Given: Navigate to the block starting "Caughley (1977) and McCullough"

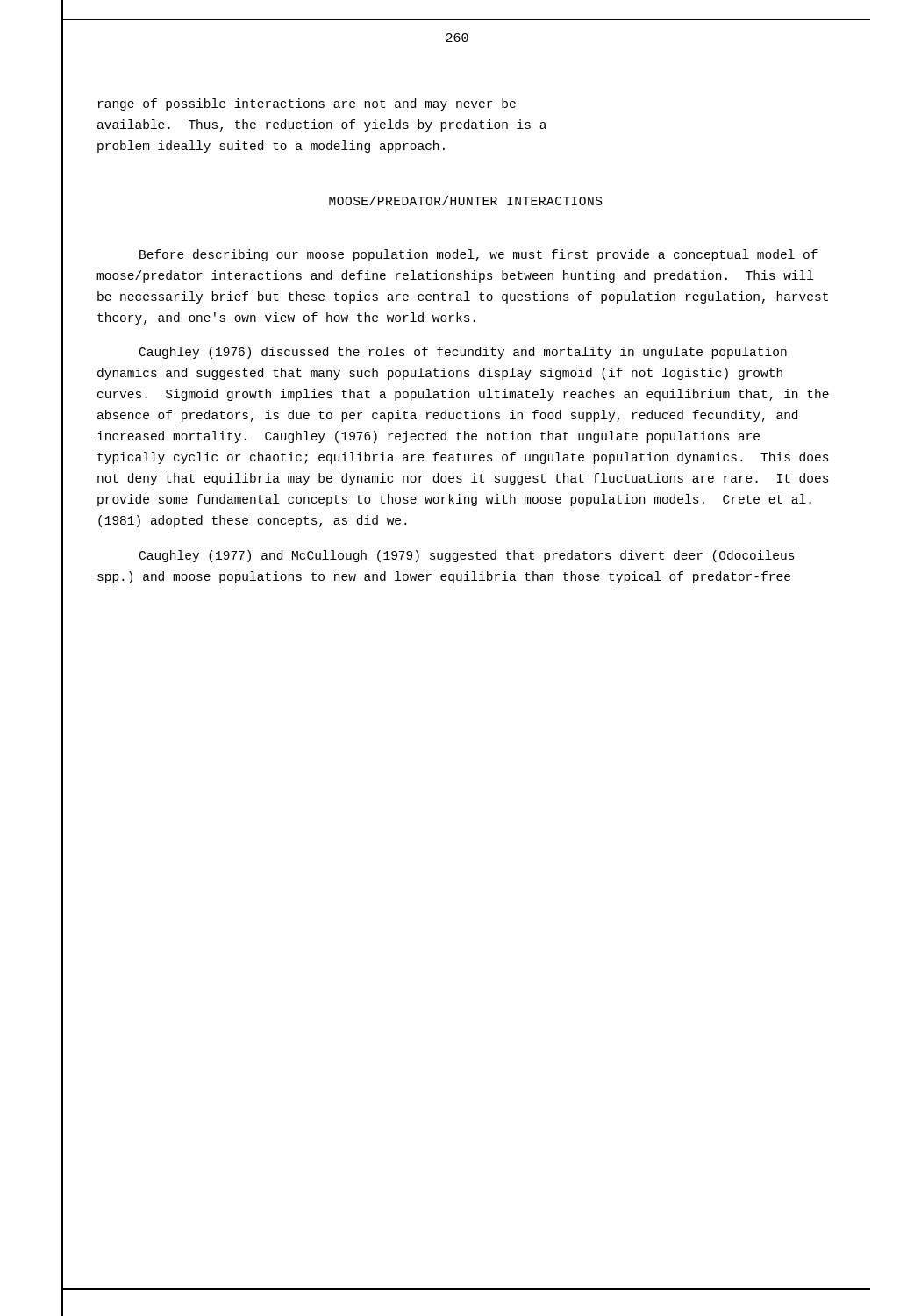Looking at the screenshot, I should click(446, 567).
